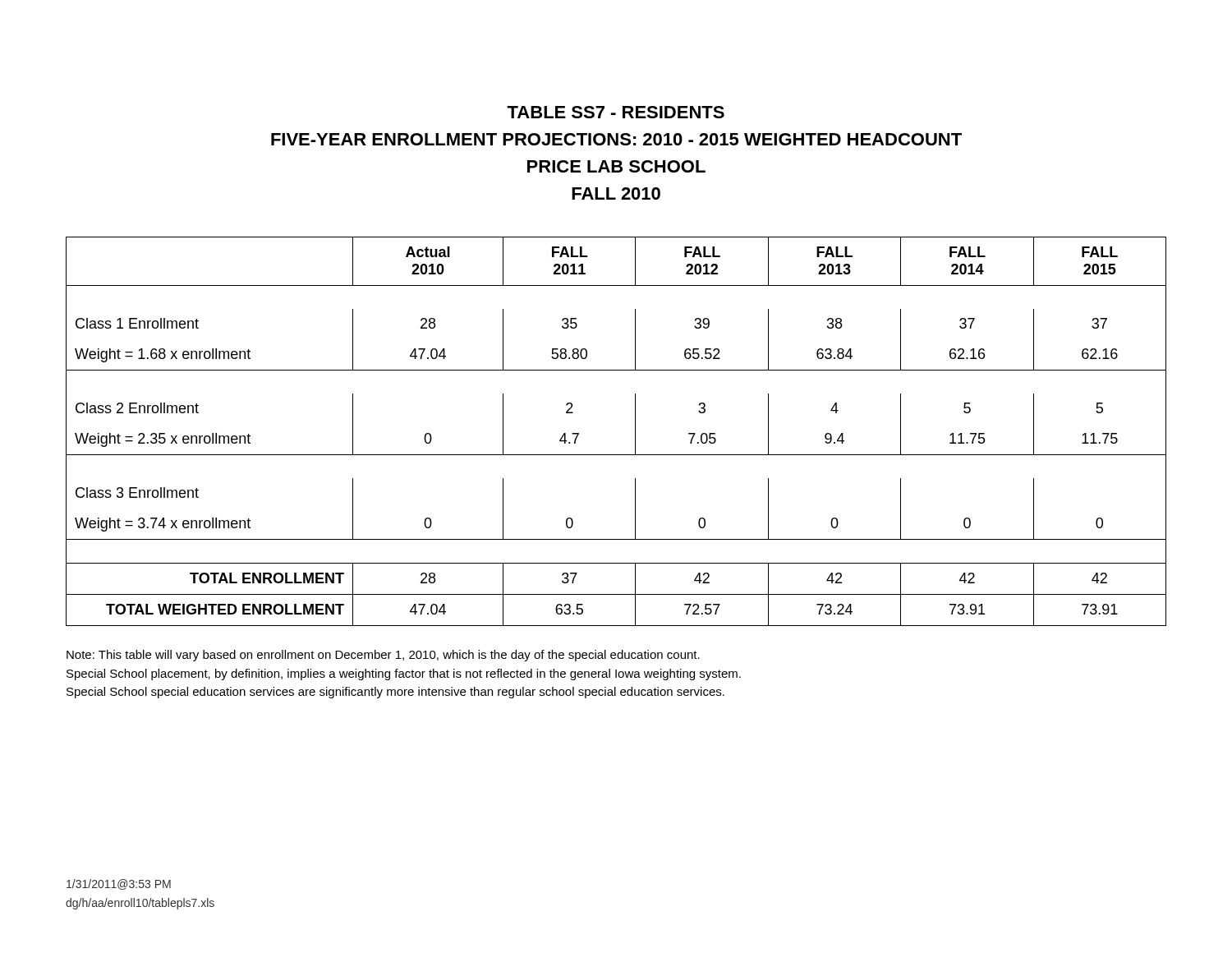This screenshot has width=1232, height=953.
Task: Click a table
Action: coord(616,431)
